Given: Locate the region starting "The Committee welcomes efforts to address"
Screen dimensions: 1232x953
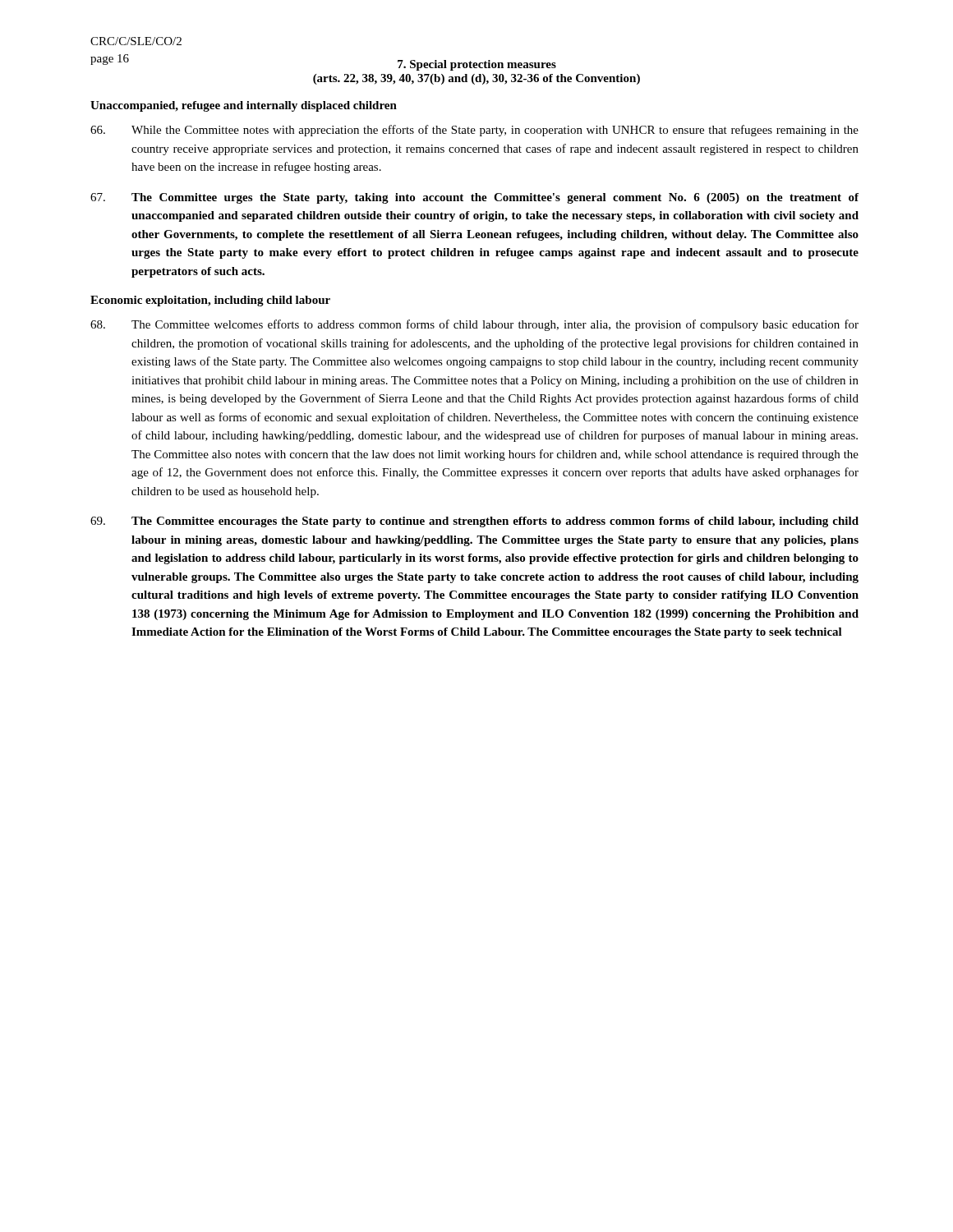Looking at the screenshot, I should coord(474,408).
